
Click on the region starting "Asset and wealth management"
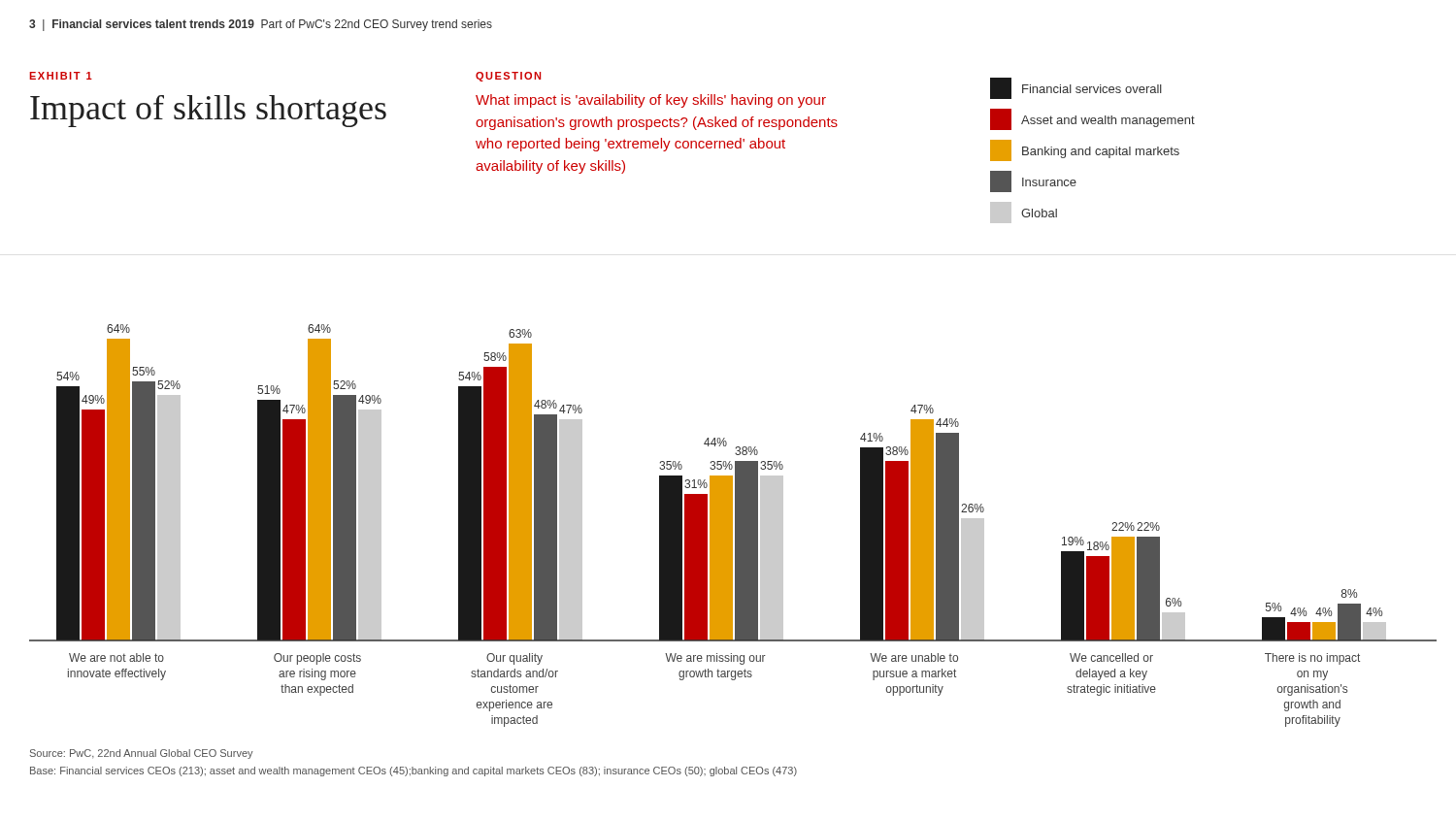pos(1092,119)
